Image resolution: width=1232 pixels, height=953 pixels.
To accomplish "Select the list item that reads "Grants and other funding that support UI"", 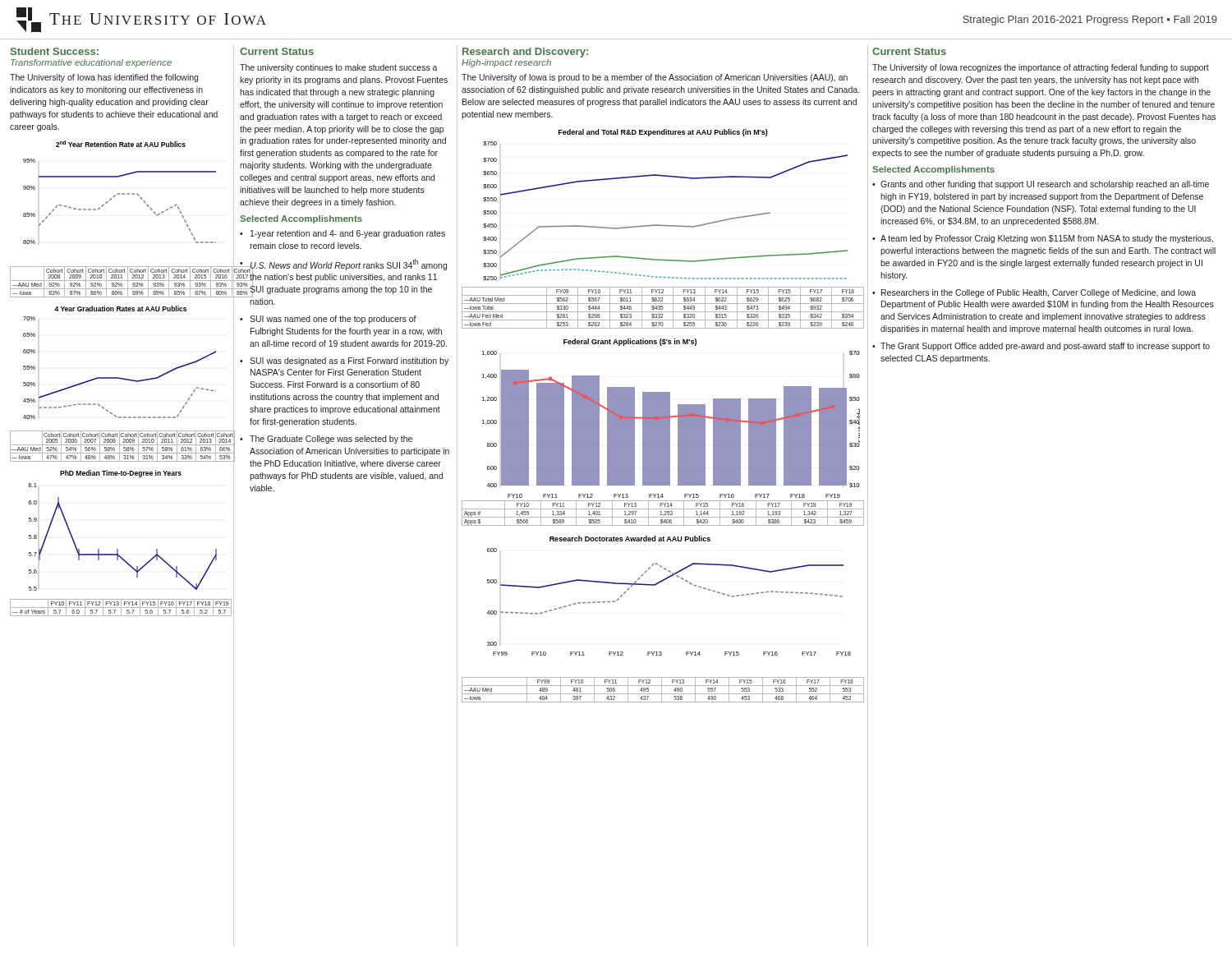I will coord(1045,203).
